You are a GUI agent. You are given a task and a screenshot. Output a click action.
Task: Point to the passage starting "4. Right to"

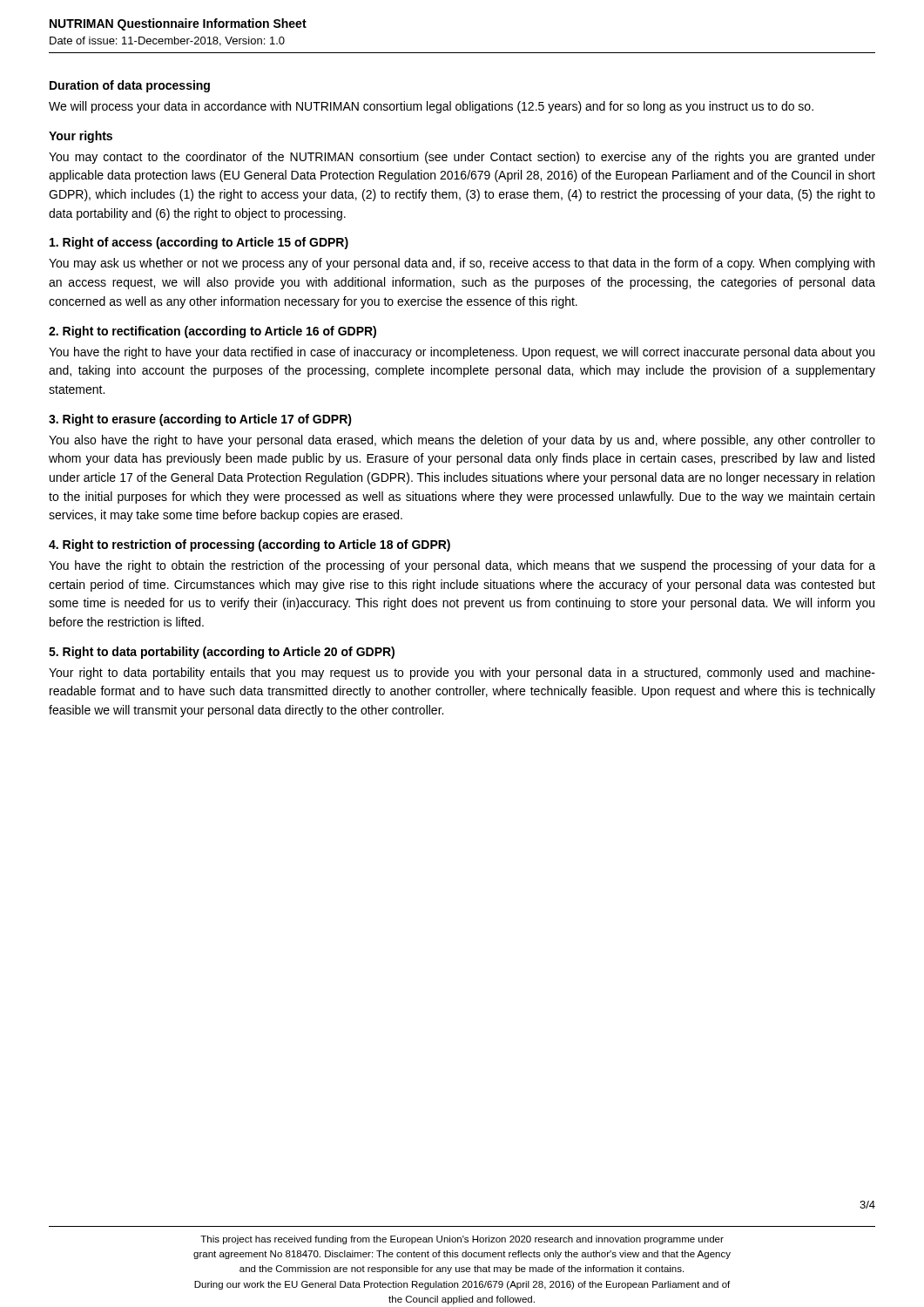(x=250, y=545)
